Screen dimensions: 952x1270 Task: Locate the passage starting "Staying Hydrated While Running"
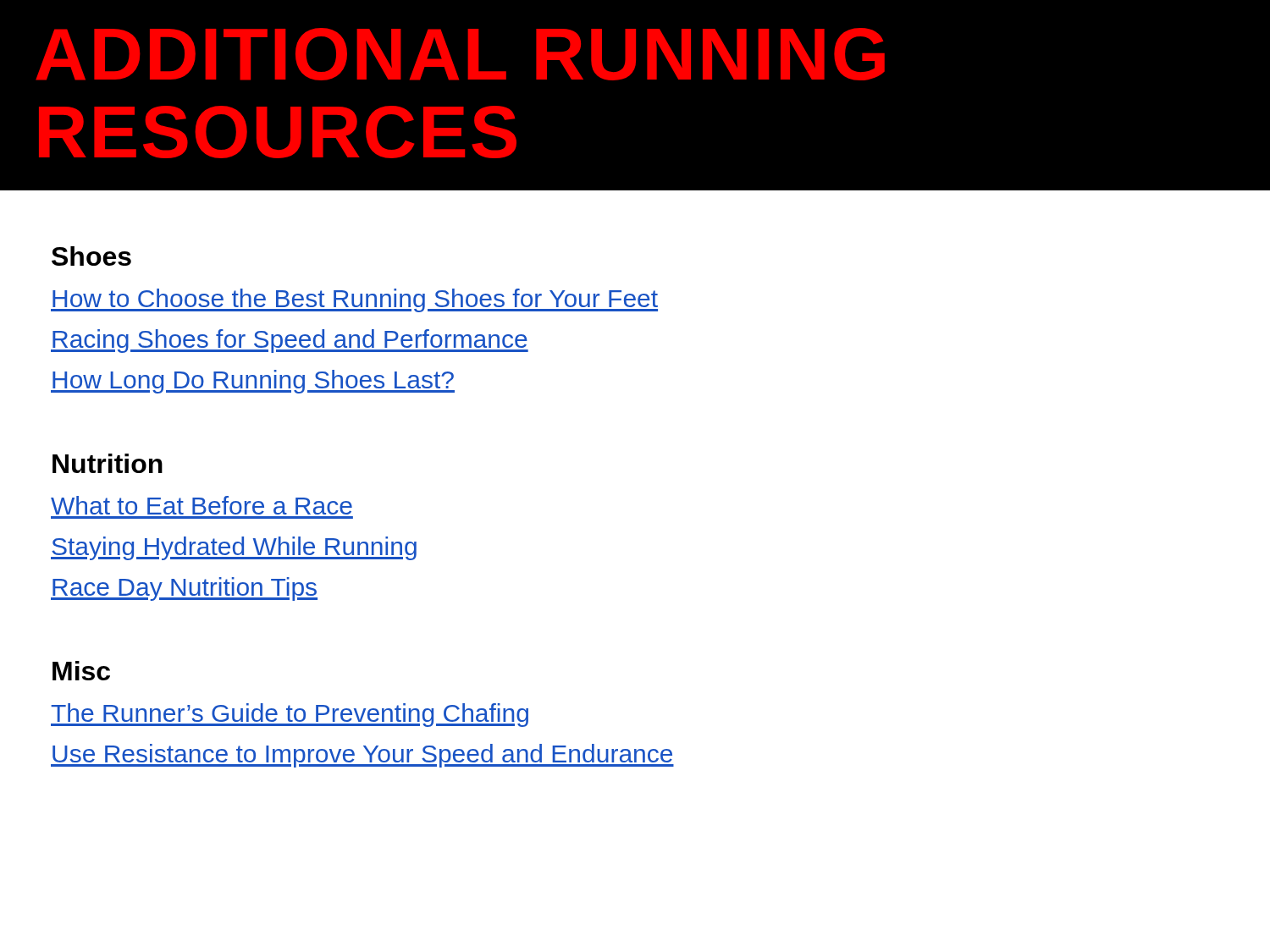[234, 546]
